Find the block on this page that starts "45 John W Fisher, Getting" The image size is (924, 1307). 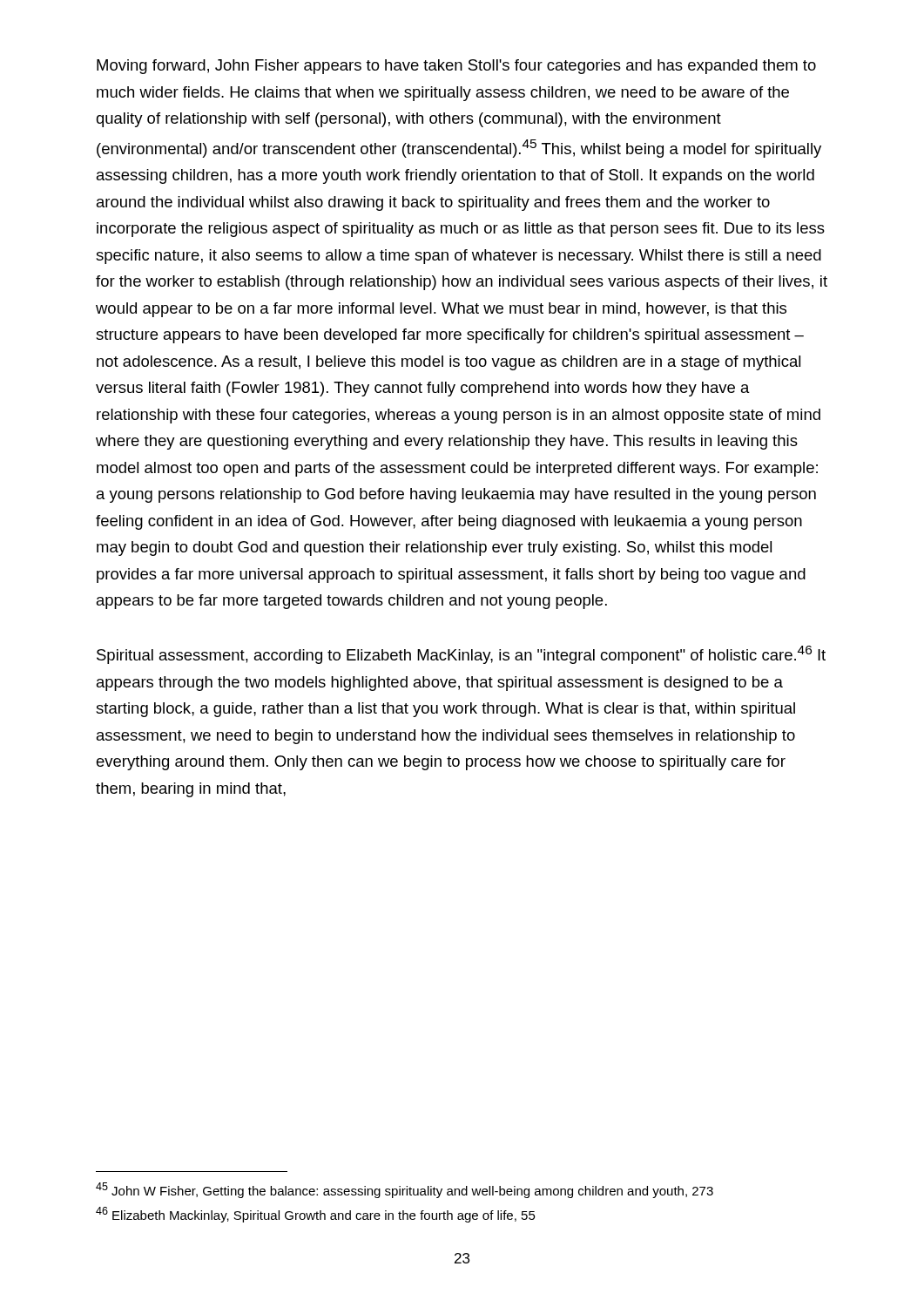[462, 1202]
